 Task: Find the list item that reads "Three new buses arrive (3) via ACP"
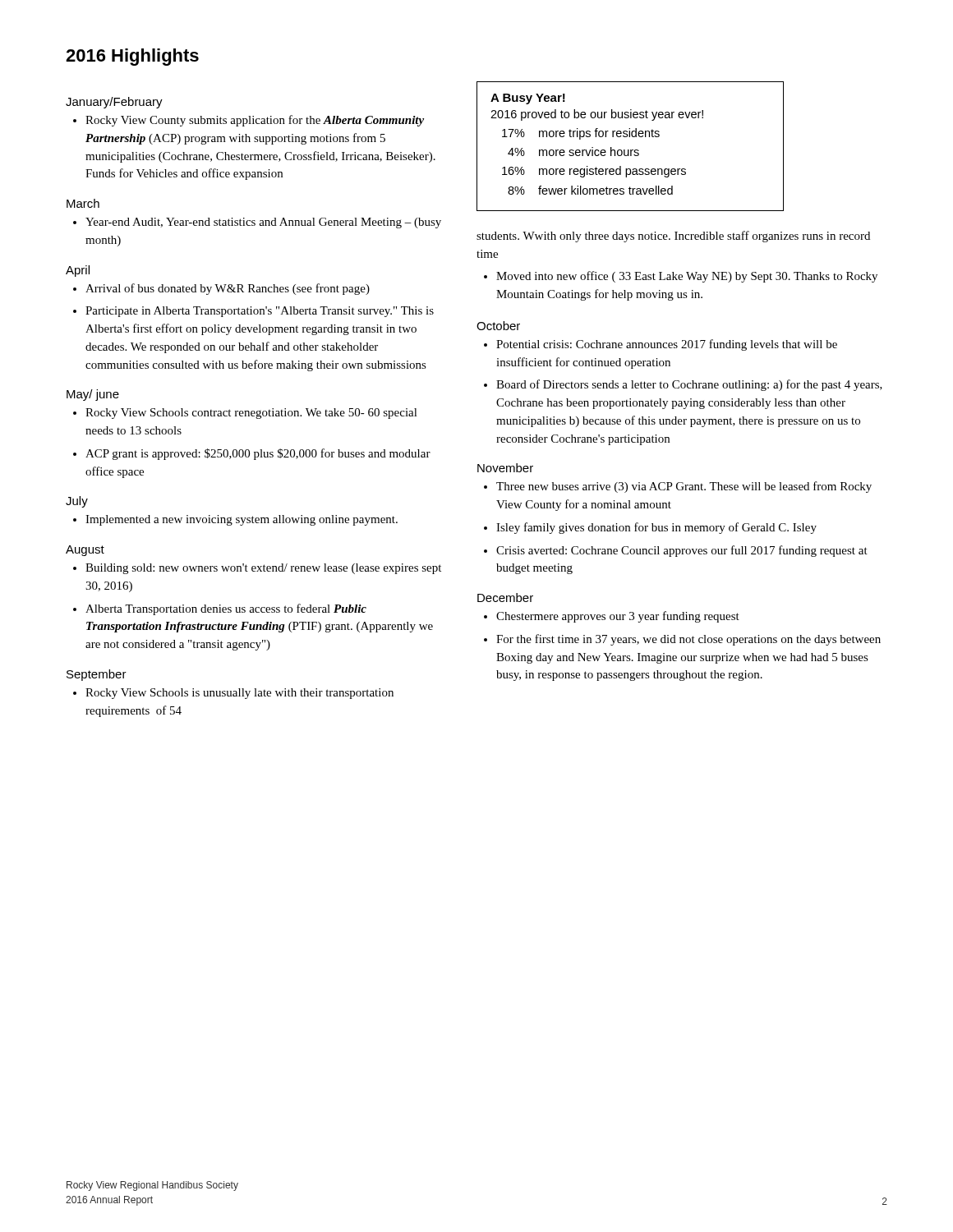684,495
